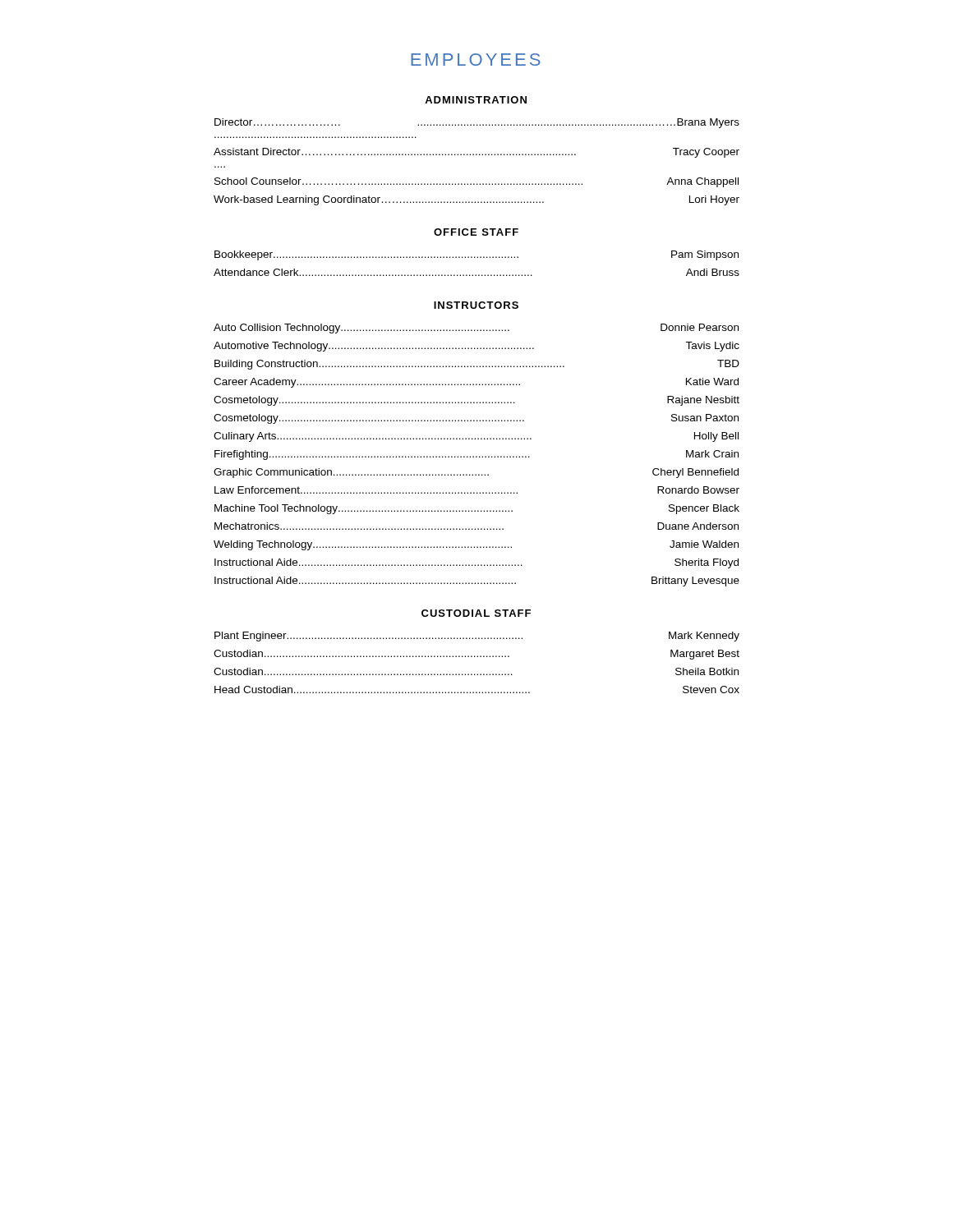
Task: Click on the list item with the text "Firefighting ..................................................................................... Mark Crain"
Action: [x=476, y=454]
